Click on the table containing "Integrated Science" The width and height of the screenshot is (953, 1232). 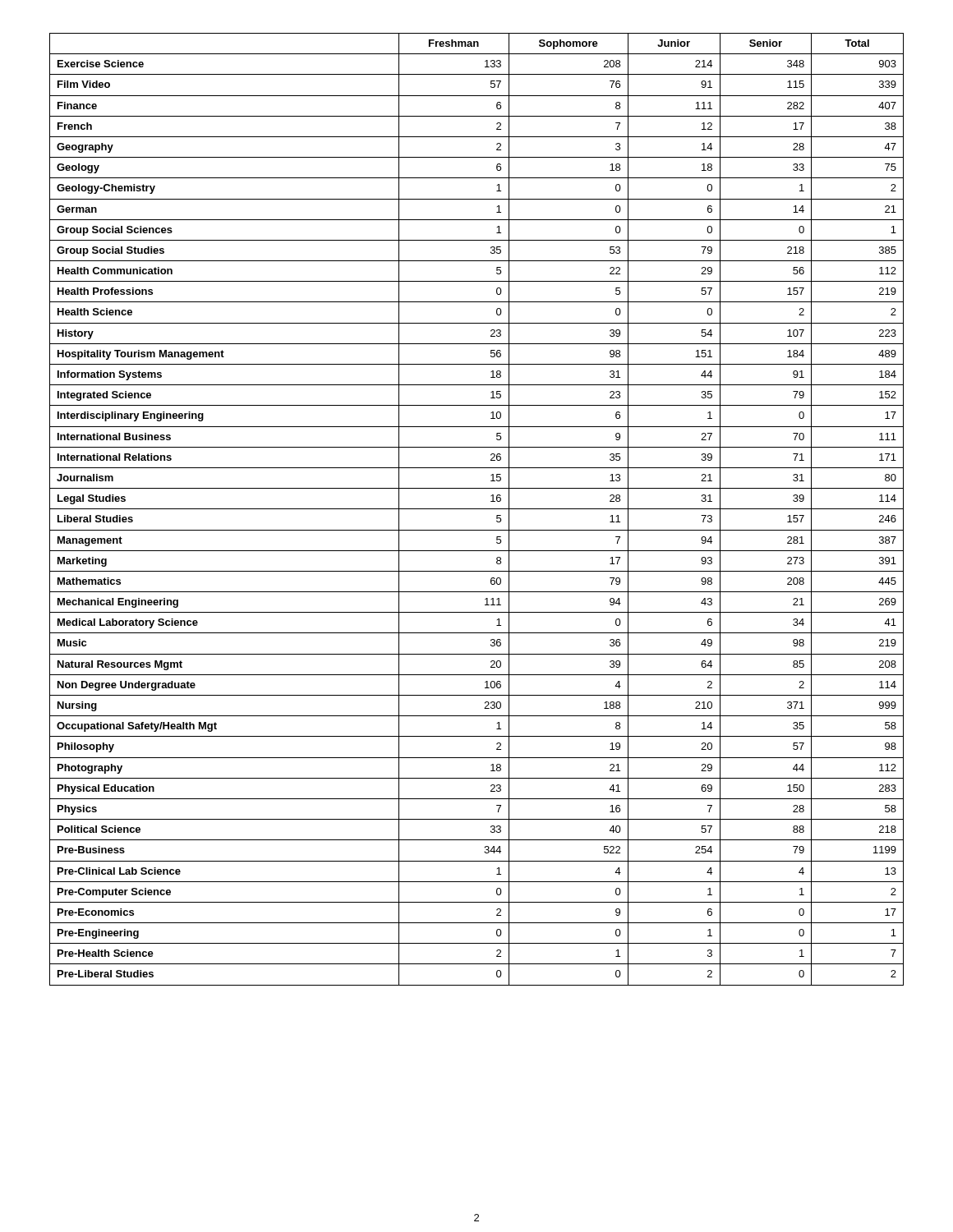(476, 509)
